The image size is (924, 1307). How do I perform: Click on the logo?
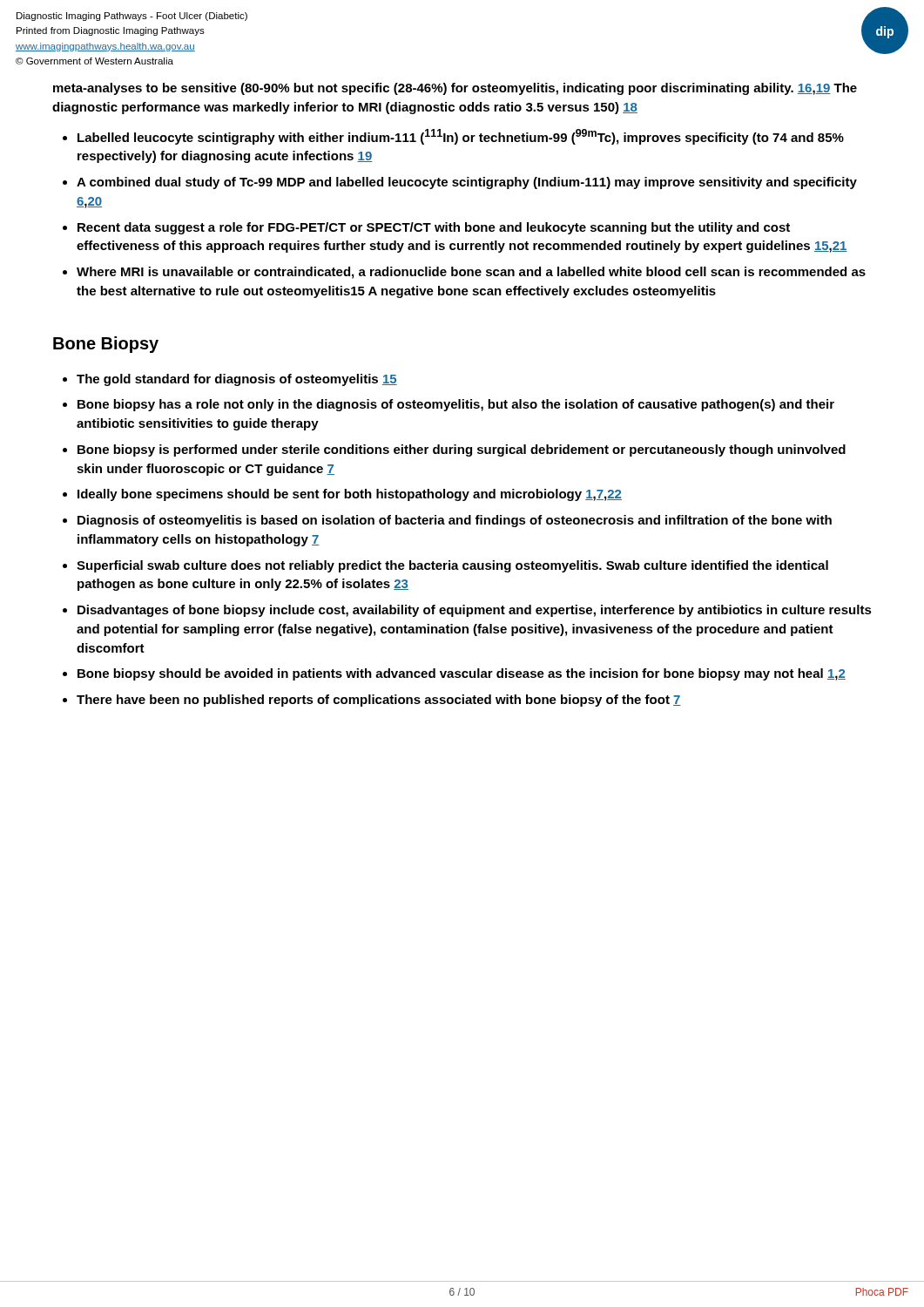coord(885,30)
